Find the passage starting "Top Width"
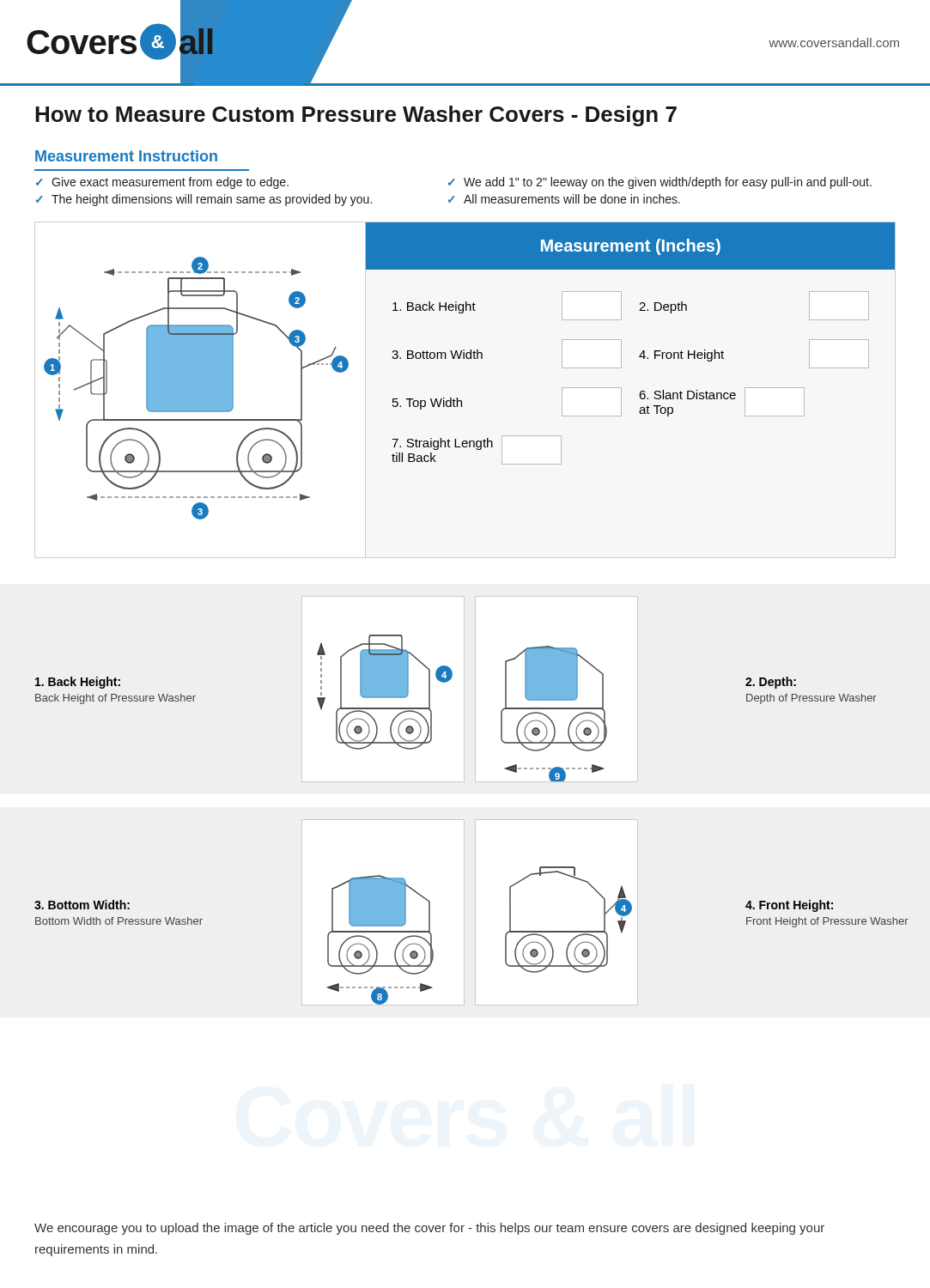This screenshot has height=1288, width=930. 422,401
